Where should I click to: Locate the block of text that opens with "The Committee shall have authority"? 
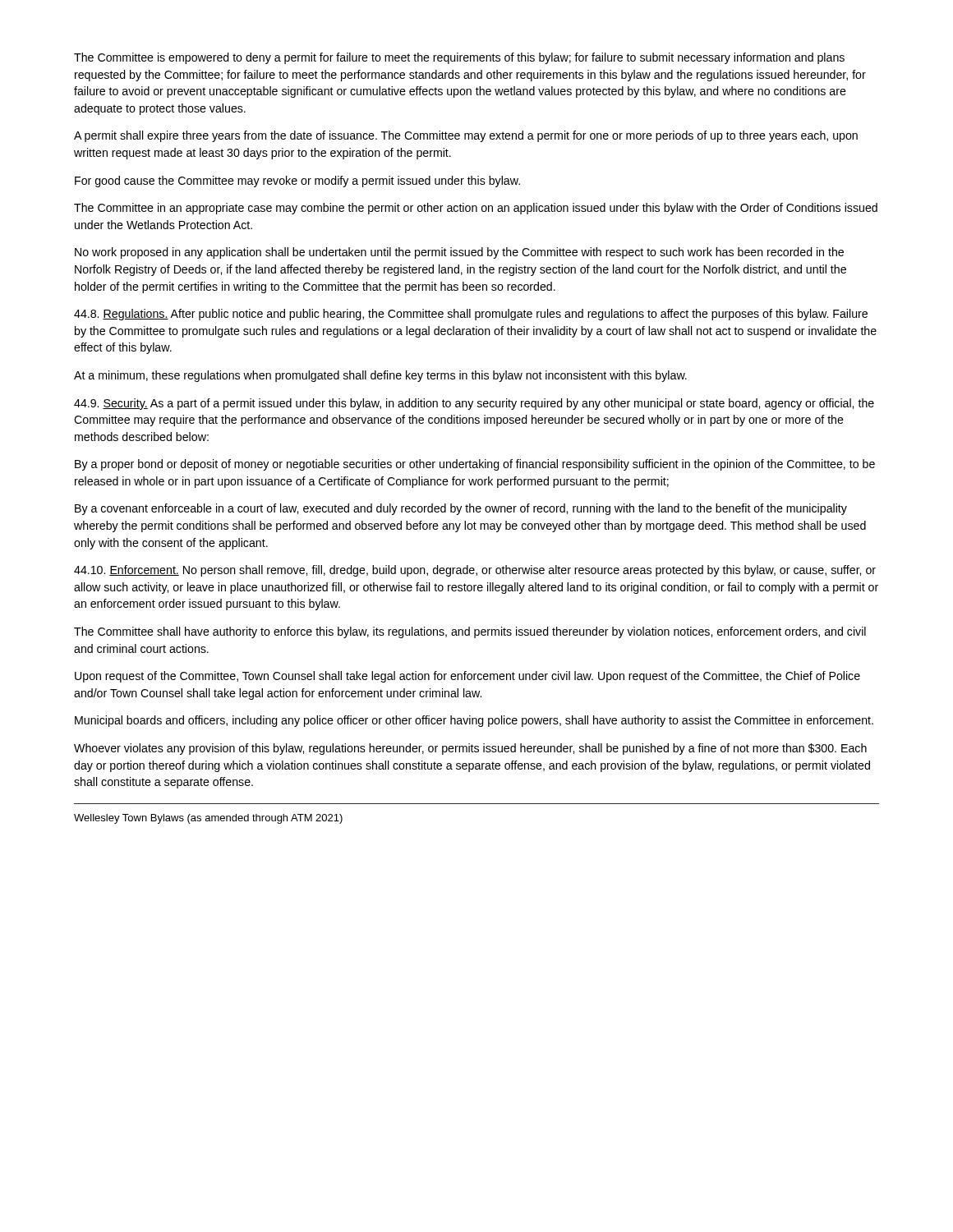[x=476, y=640]
